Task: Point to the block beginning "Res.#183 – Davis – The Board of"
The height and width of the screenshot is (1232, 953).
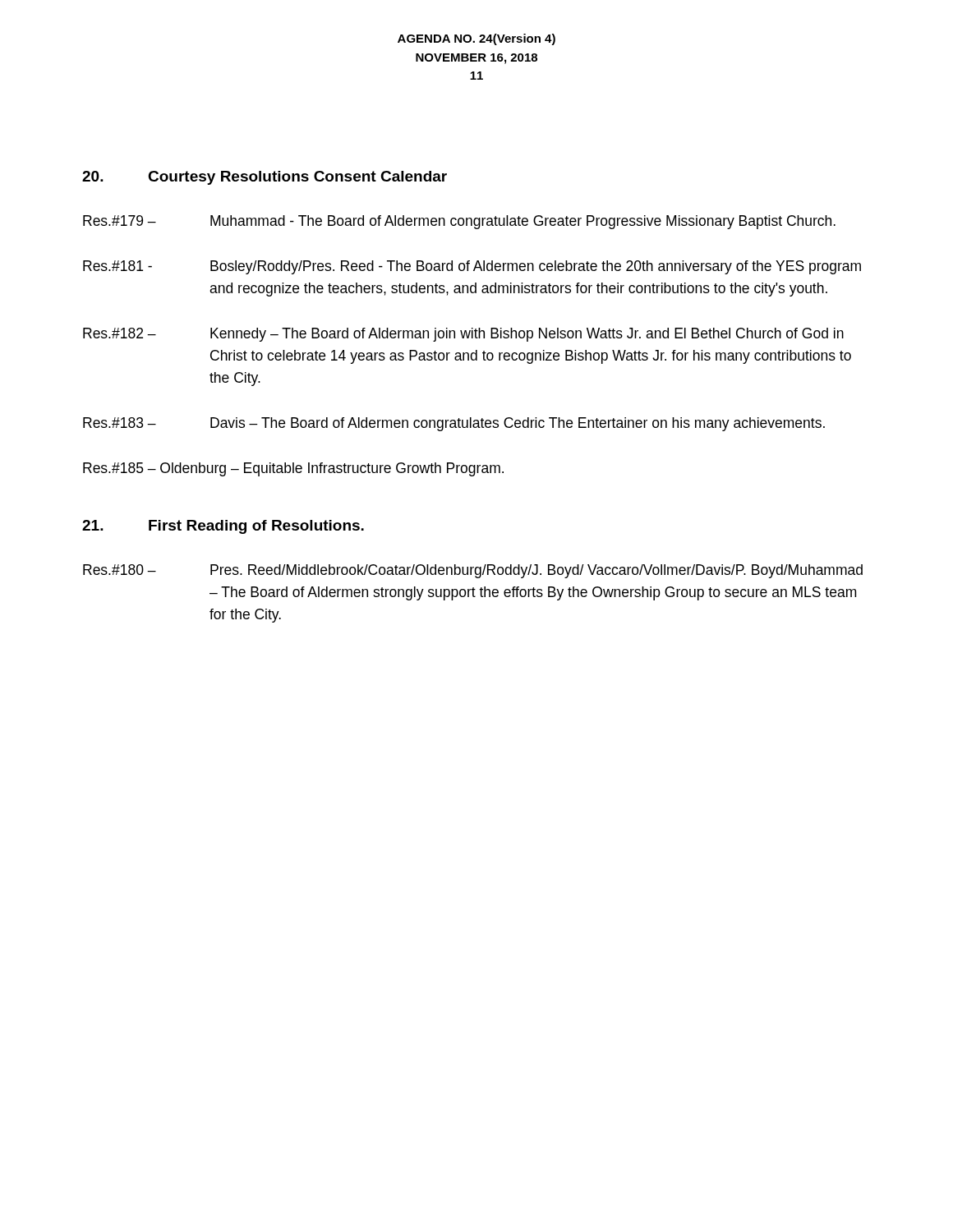Action: (476, 424)
